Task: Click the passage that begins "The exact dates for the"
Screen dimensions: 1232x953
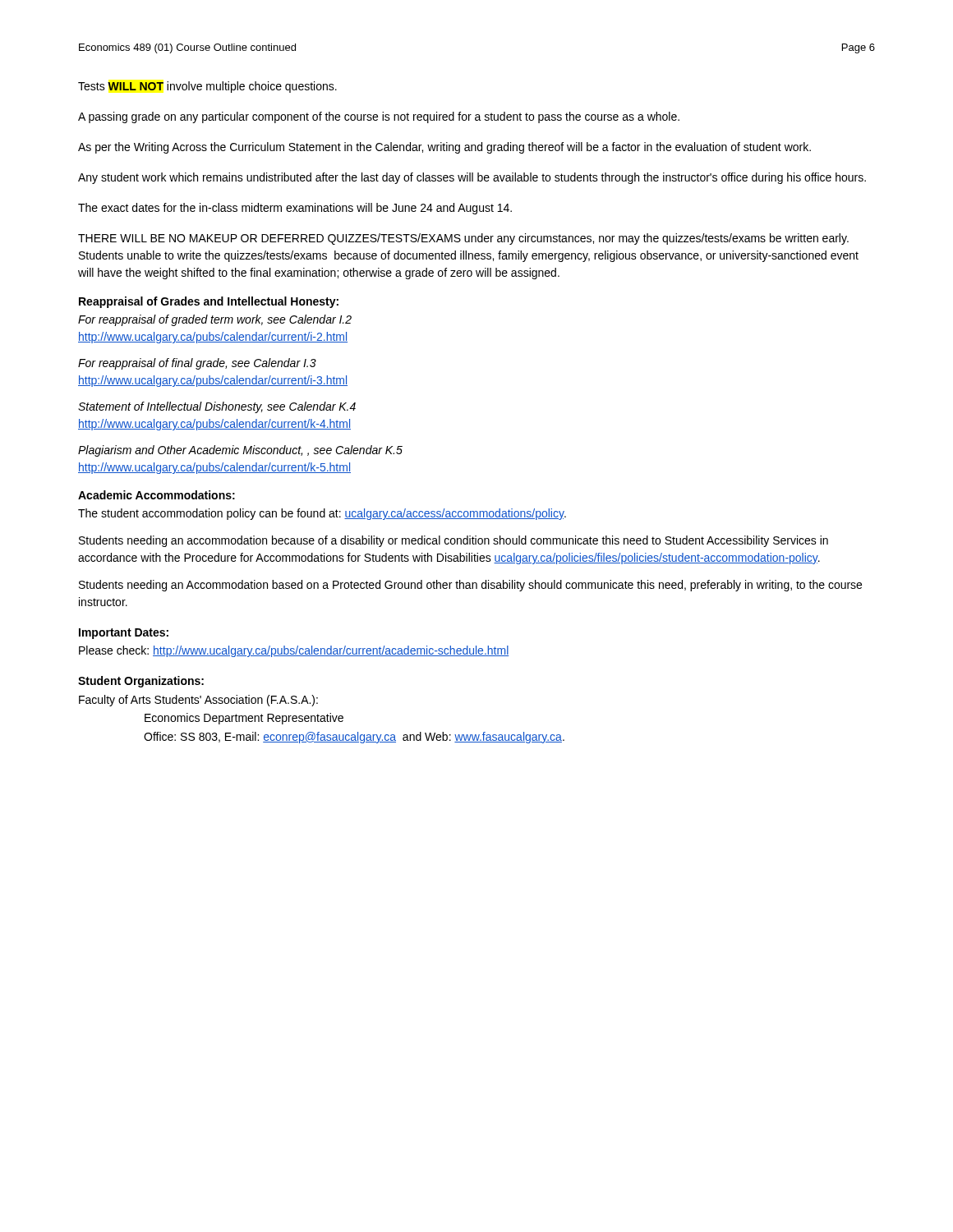Action: 295,208
